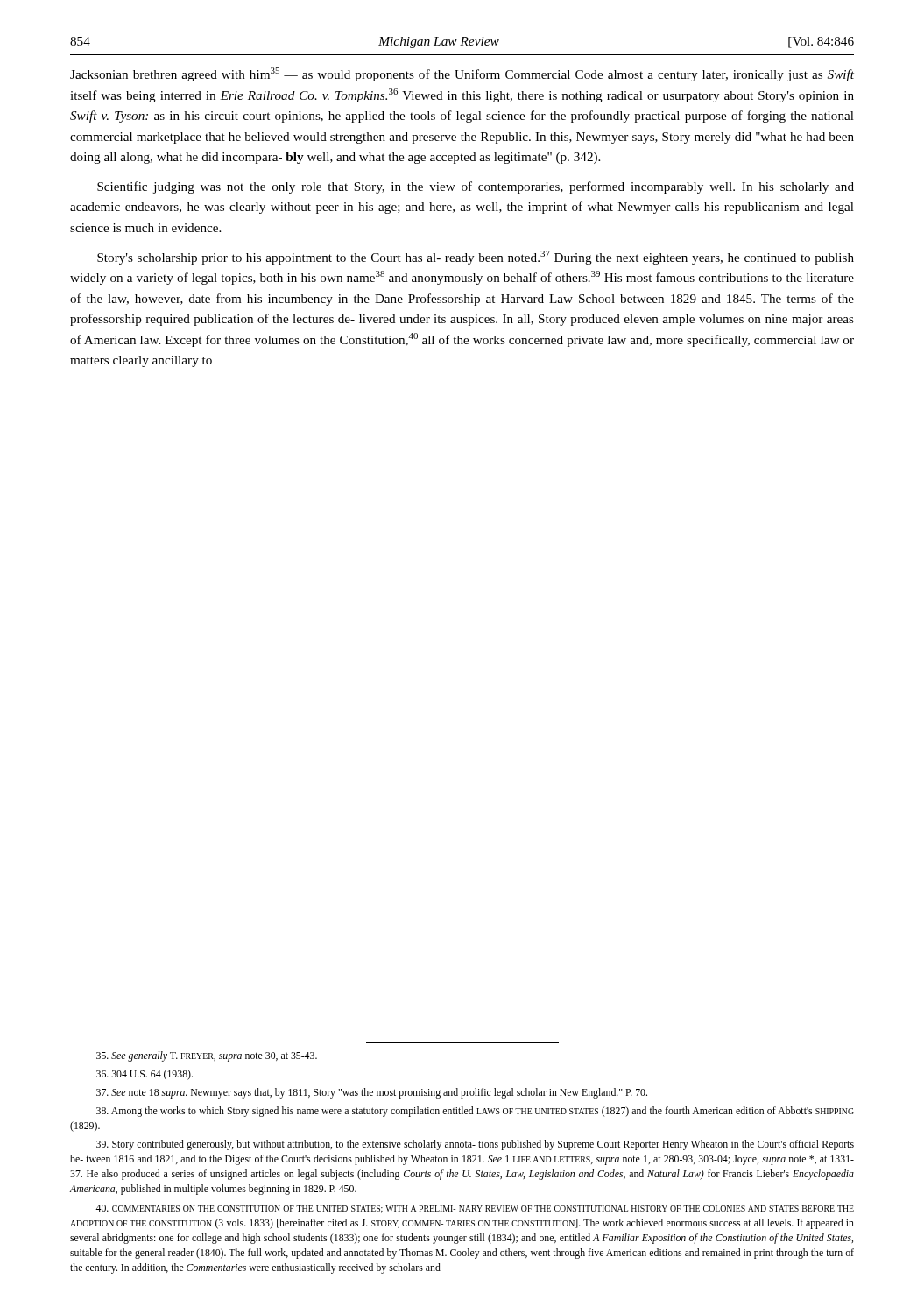Where is the passage that starts "See generally T. FREYER, supra"?

pyautogui.click(x=207, y=1055)
